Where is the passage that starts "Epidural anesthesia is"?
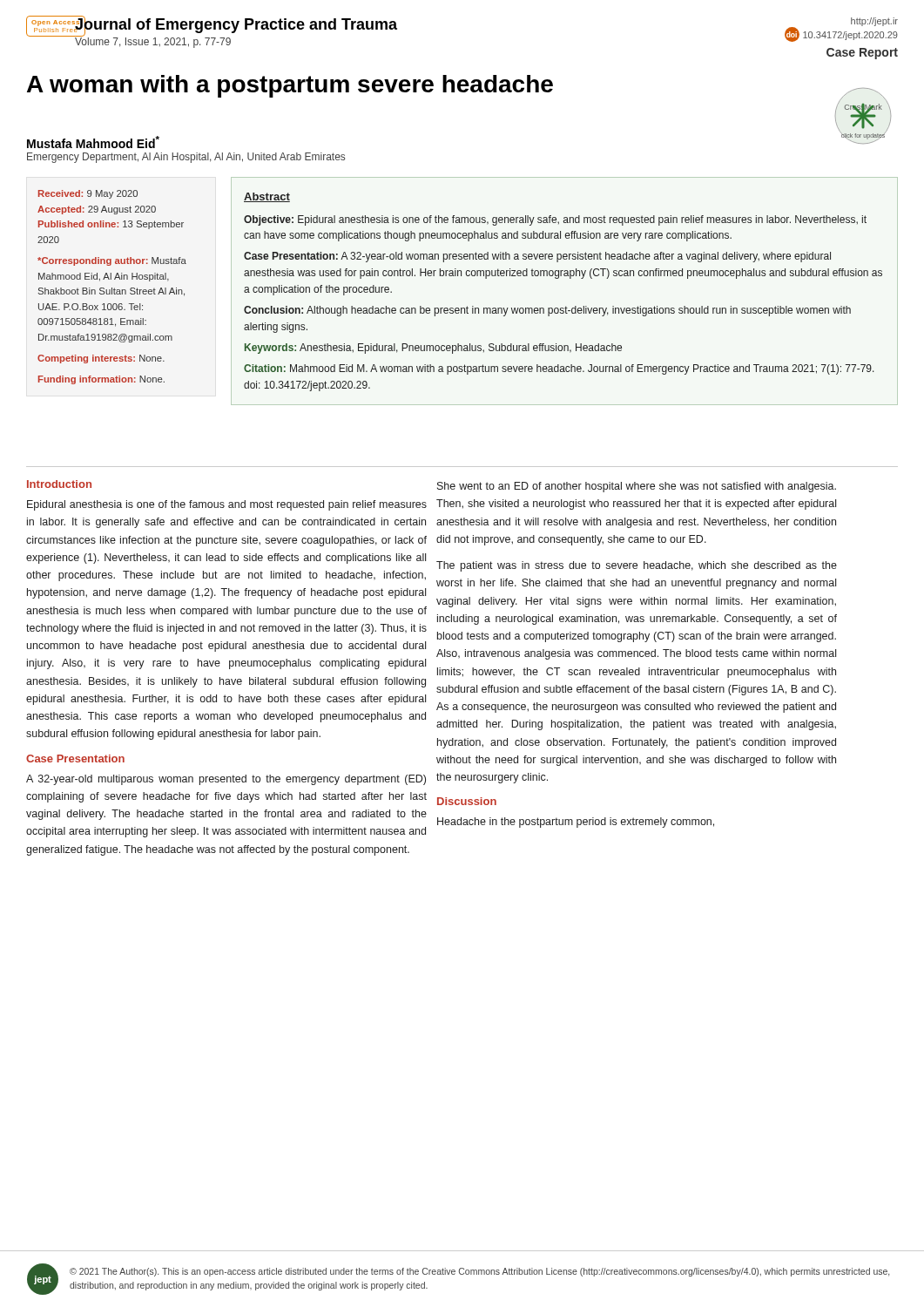Image resolution: width=924 pixels, height=1307 pixels. 226,619
